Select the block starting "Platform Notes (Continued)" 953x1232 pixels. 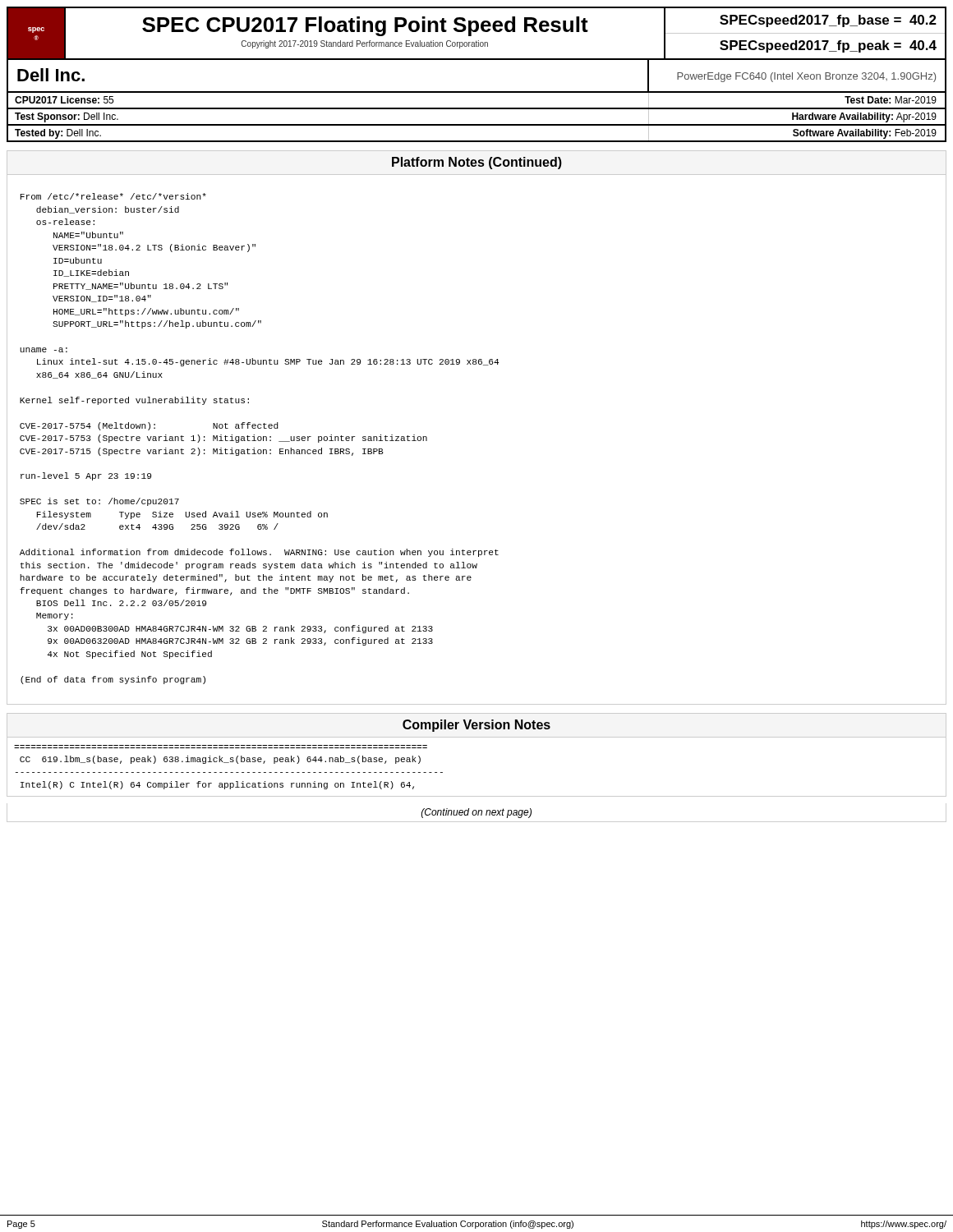[476, 162]
